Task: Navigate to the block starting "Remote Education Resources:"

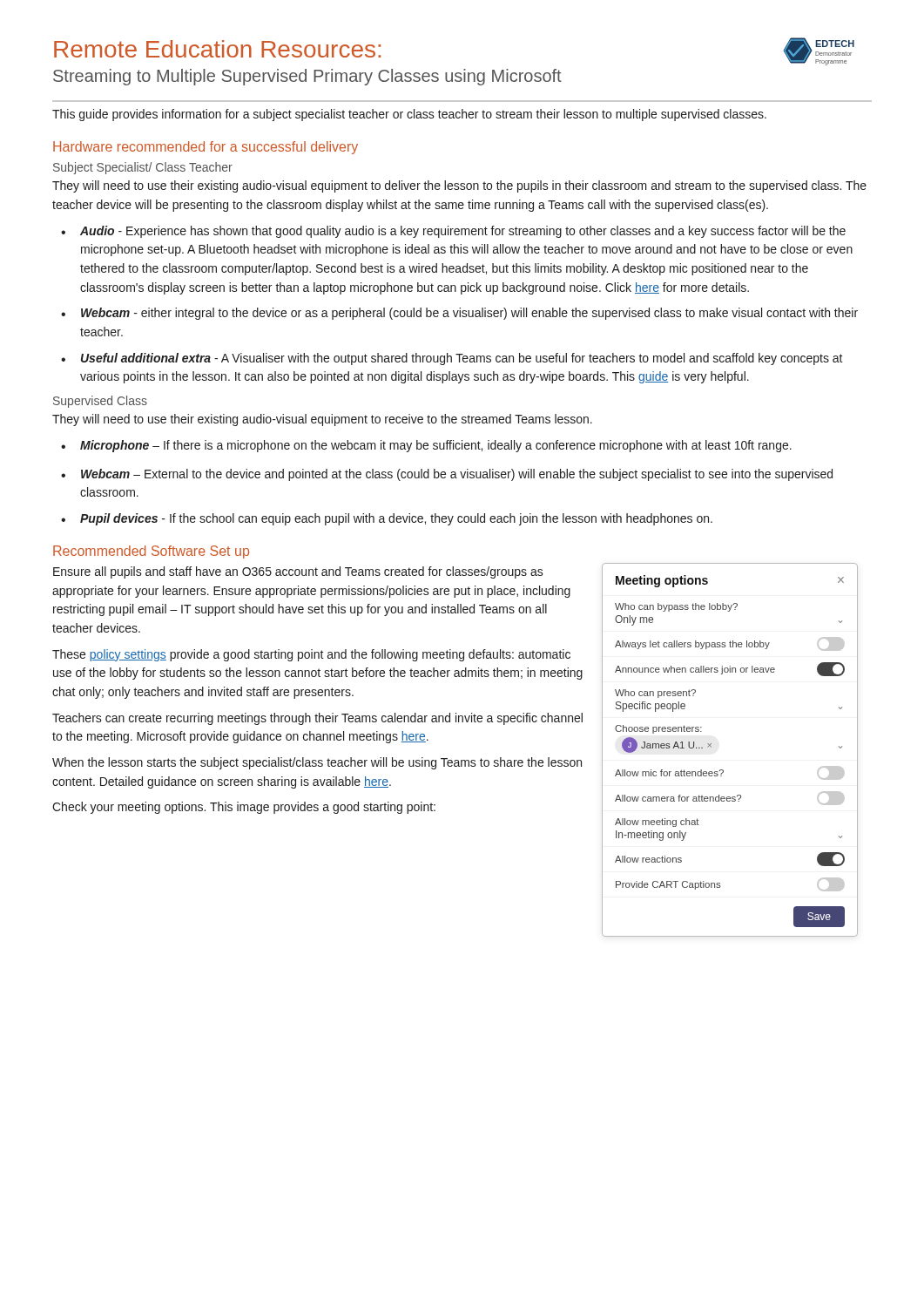Action: pos(218,49)
